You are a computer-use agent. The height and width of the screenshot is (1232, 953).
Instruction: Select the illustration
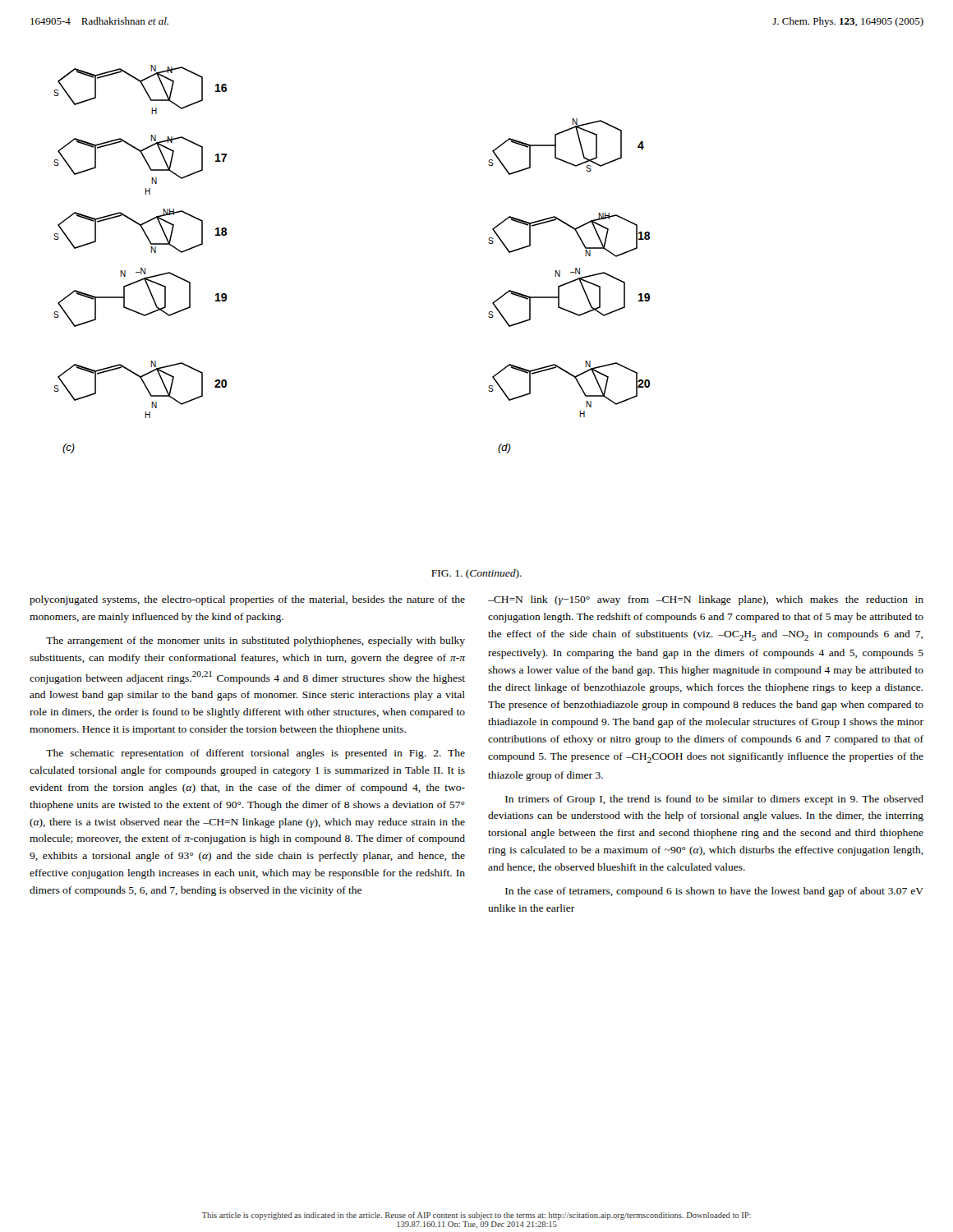click(x=476, y=299)
